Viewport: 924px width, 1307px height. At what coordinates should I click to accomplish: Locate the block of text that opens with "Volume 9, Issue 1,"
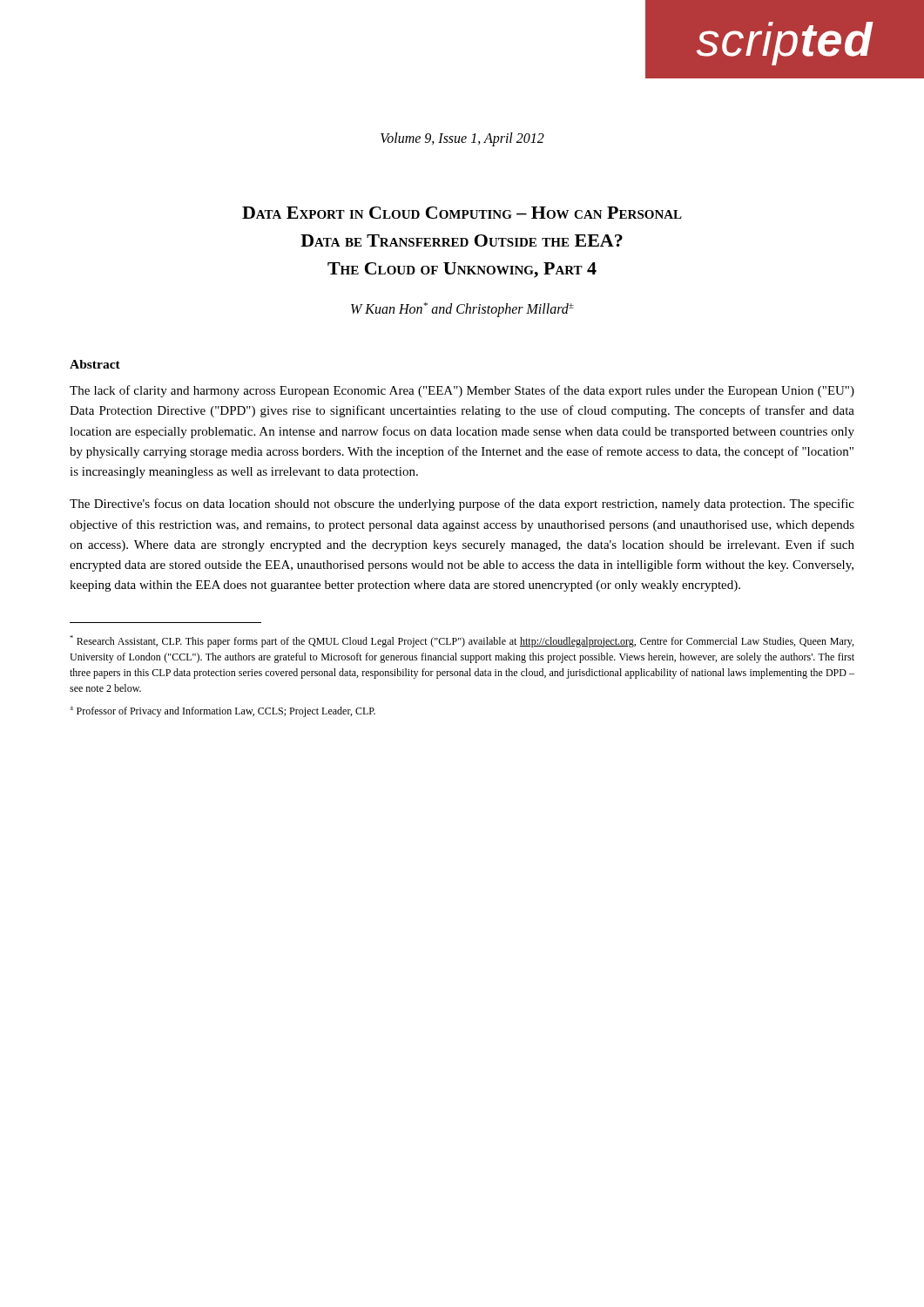point(462,138)
